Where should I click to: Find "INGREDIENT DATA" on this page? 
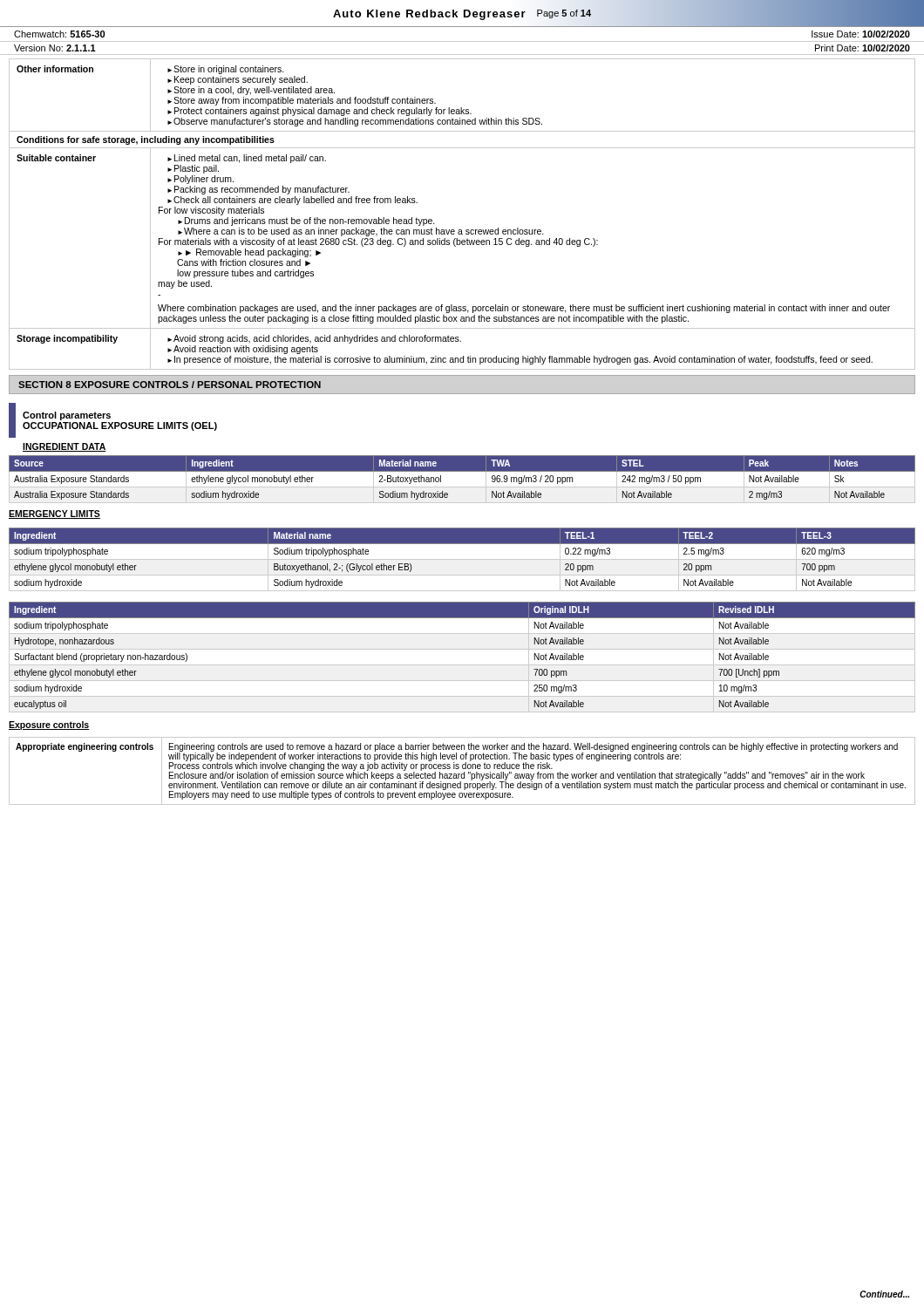click(x=64, y=446)
